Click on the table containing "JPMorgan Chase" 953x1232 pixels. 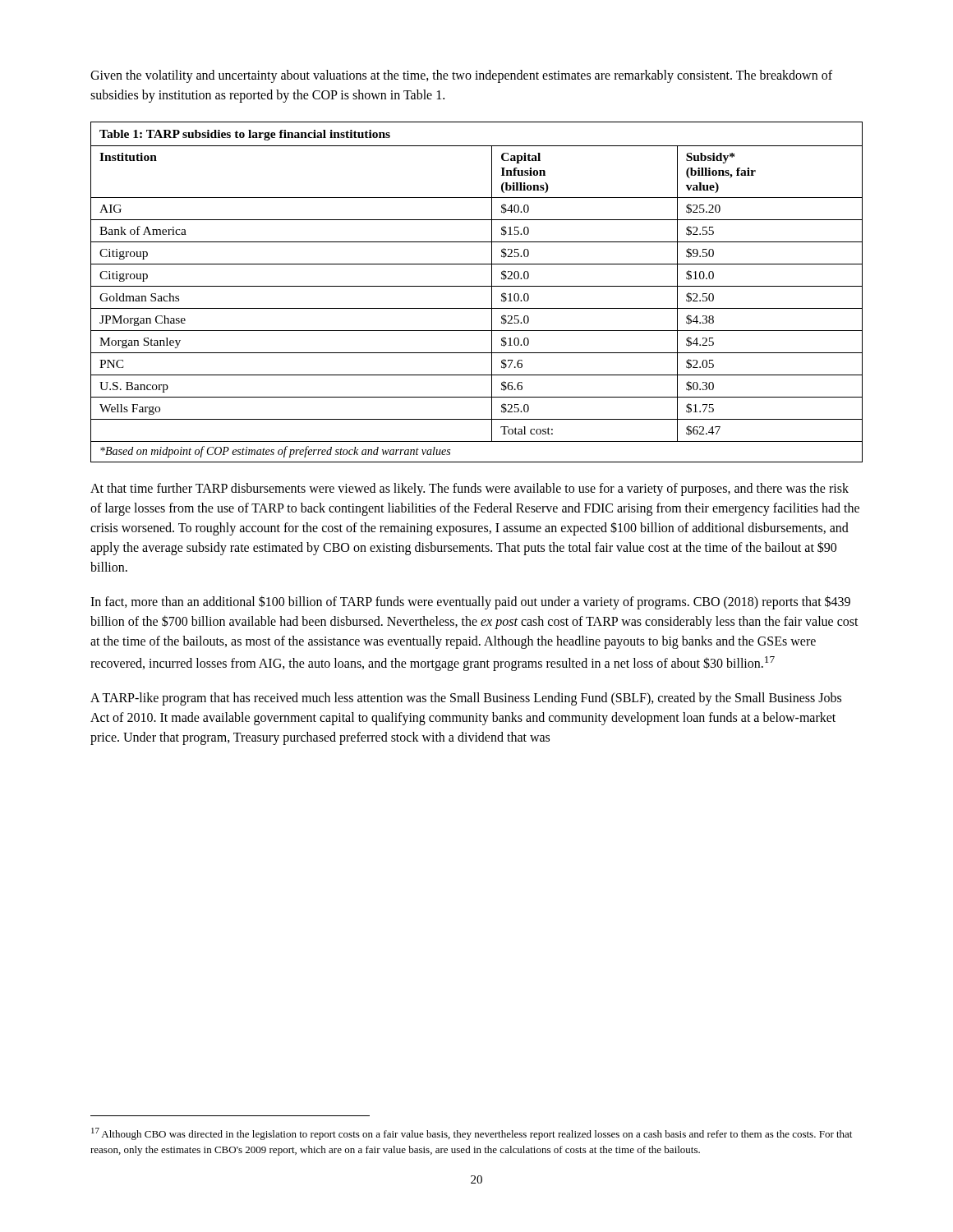pyautogui.click(x=476, y=292)
